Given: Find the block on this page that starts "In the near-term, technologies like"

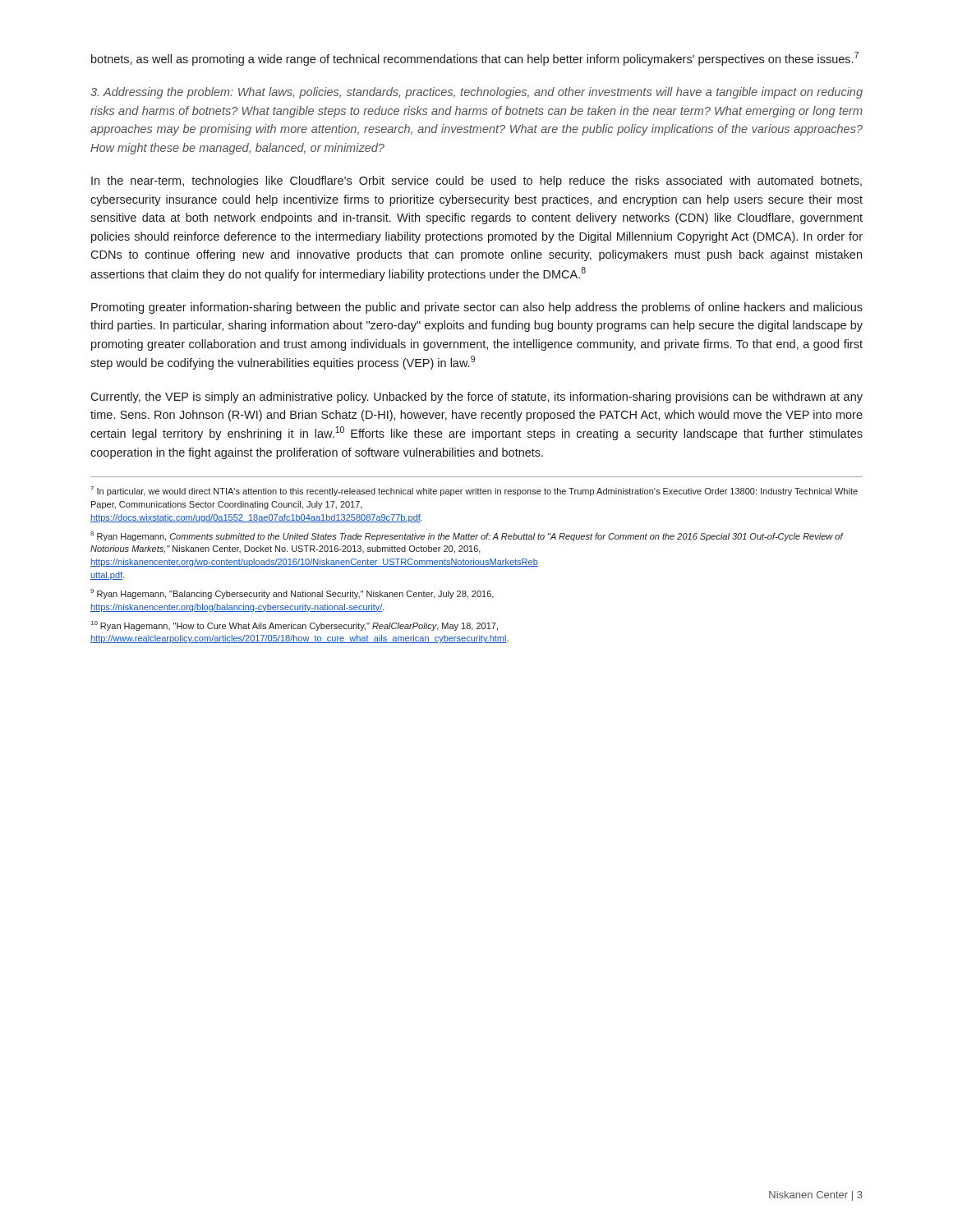Looking at the screenshot, I should [476, 227].
